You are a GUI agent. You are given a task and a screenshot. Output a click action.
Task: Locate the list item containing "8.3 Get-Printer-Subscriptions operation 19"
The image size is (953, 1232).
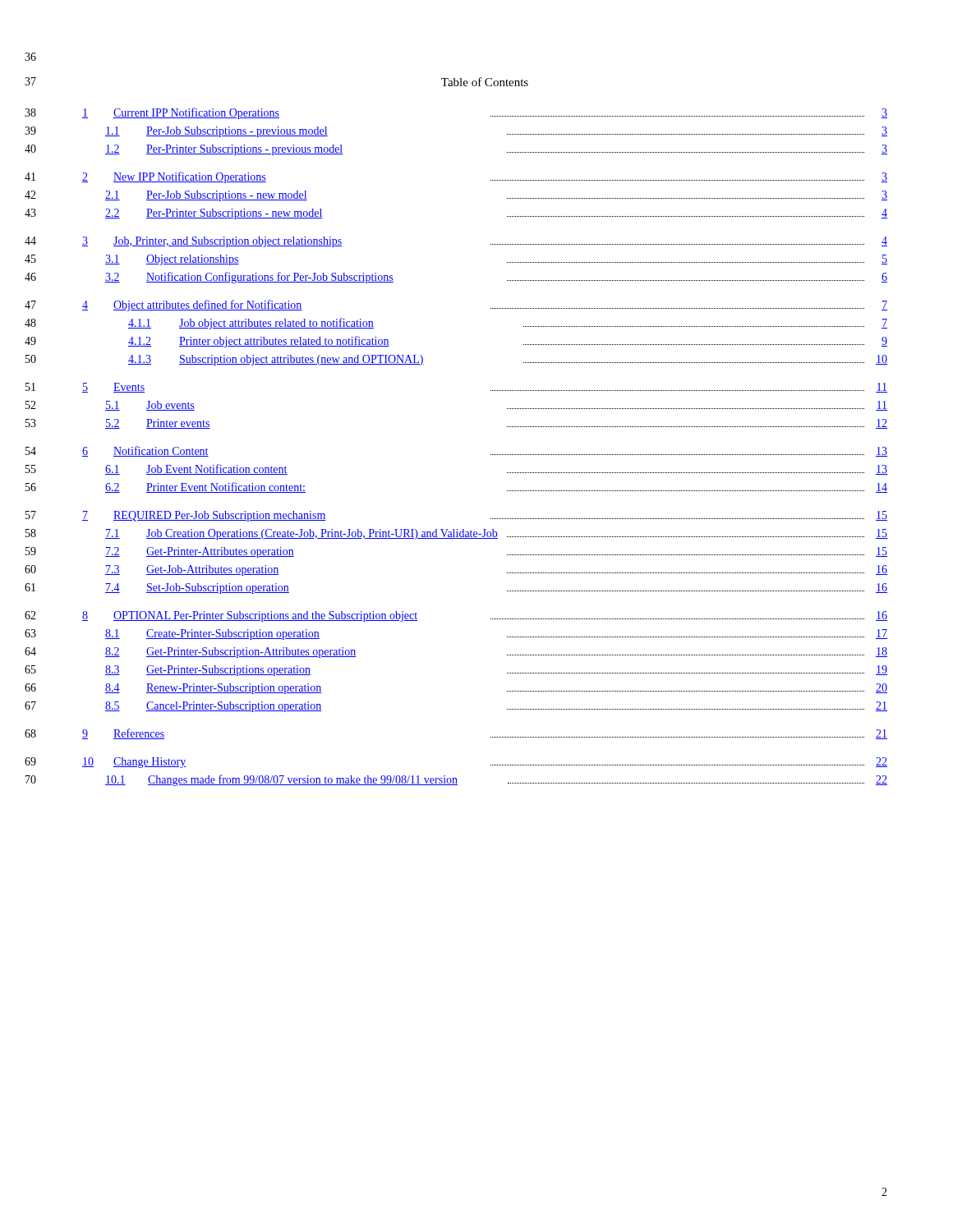(x=496, y=670)
